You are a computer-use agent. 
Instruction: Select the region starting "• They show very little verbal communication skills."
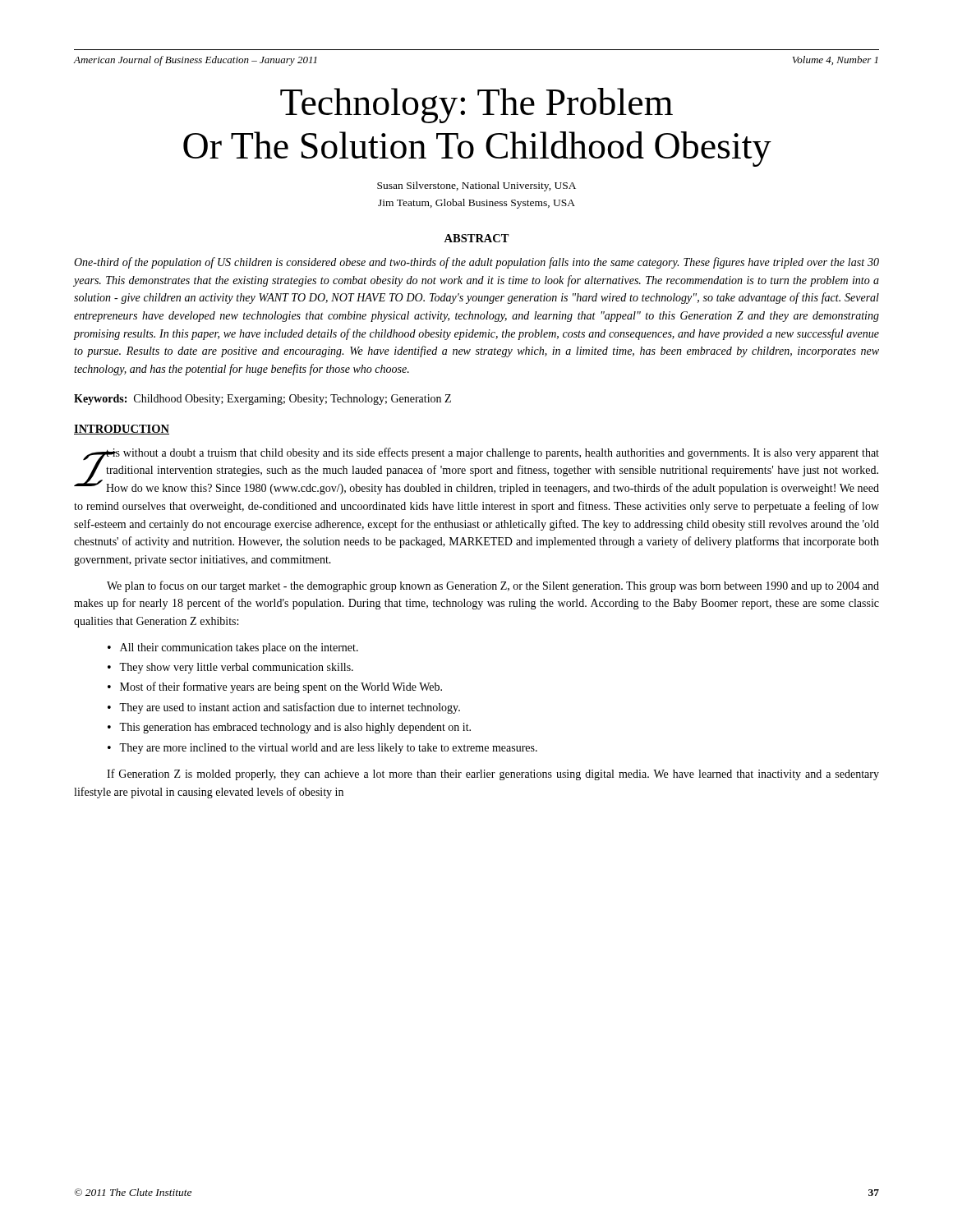(x=230, y=668)
